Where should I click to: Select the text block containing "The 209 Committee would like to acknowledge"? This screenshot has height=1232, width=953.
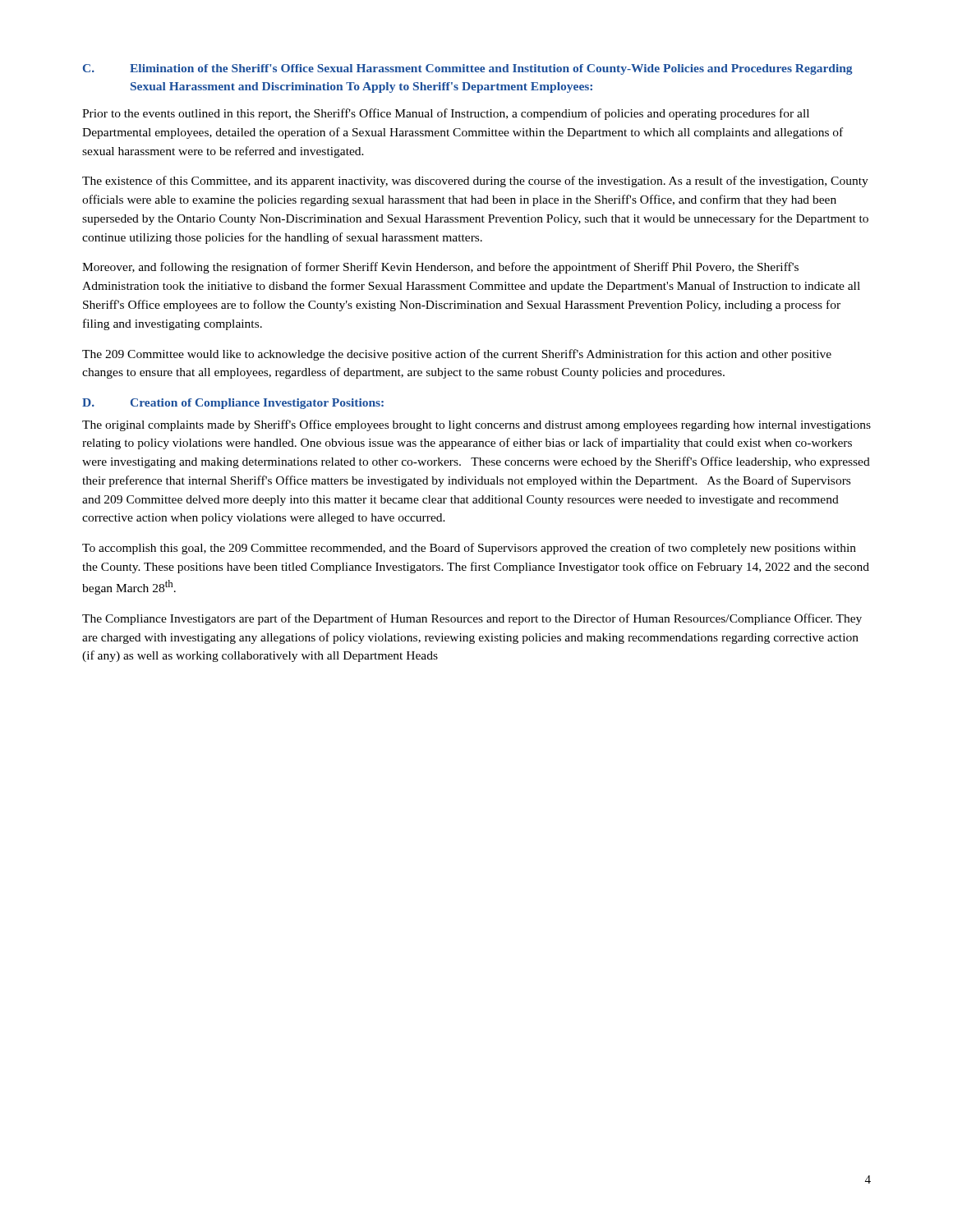click(457, 363)
